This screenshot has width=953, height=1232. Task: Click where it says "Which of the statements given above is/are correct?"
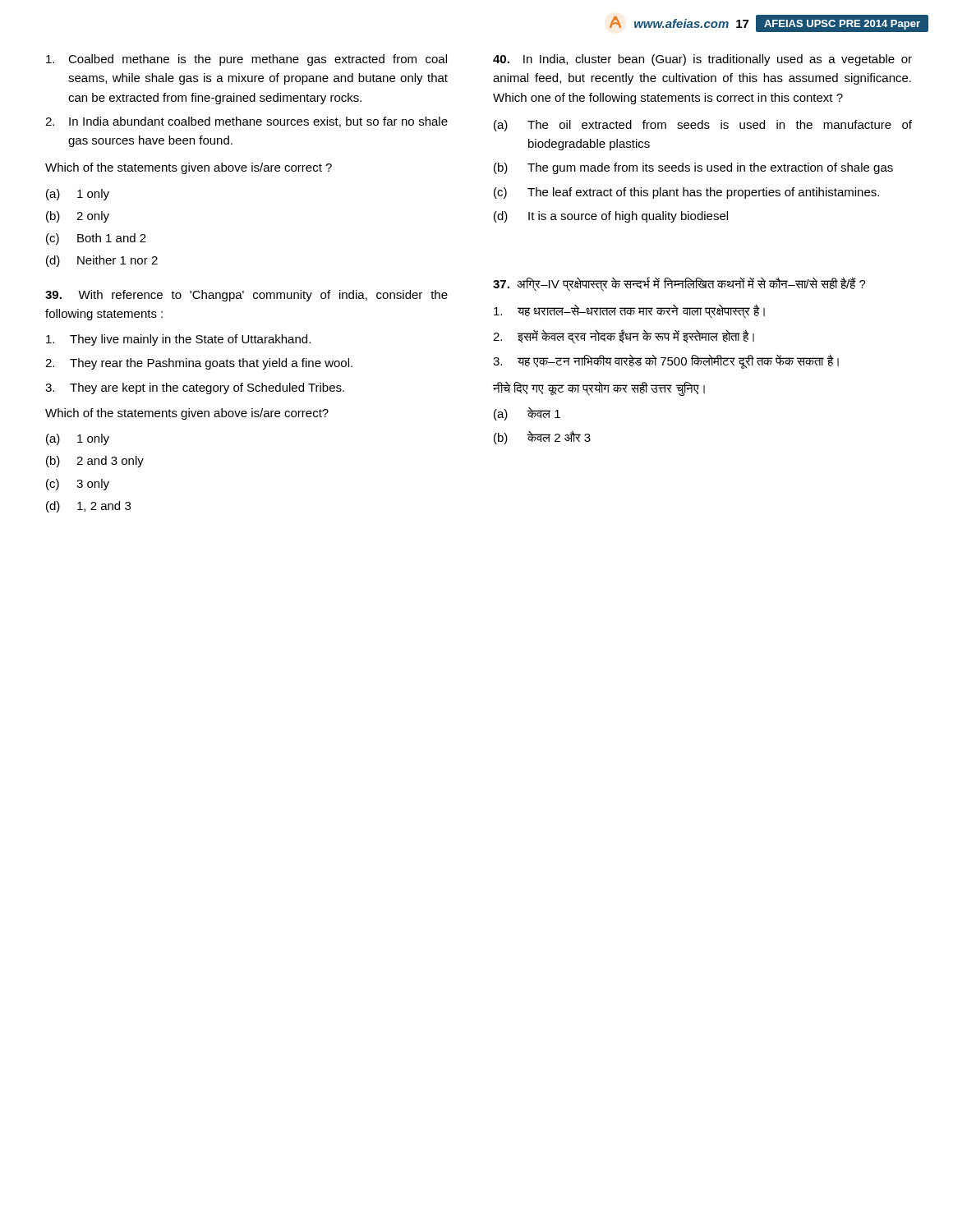(x=187, y=413)
